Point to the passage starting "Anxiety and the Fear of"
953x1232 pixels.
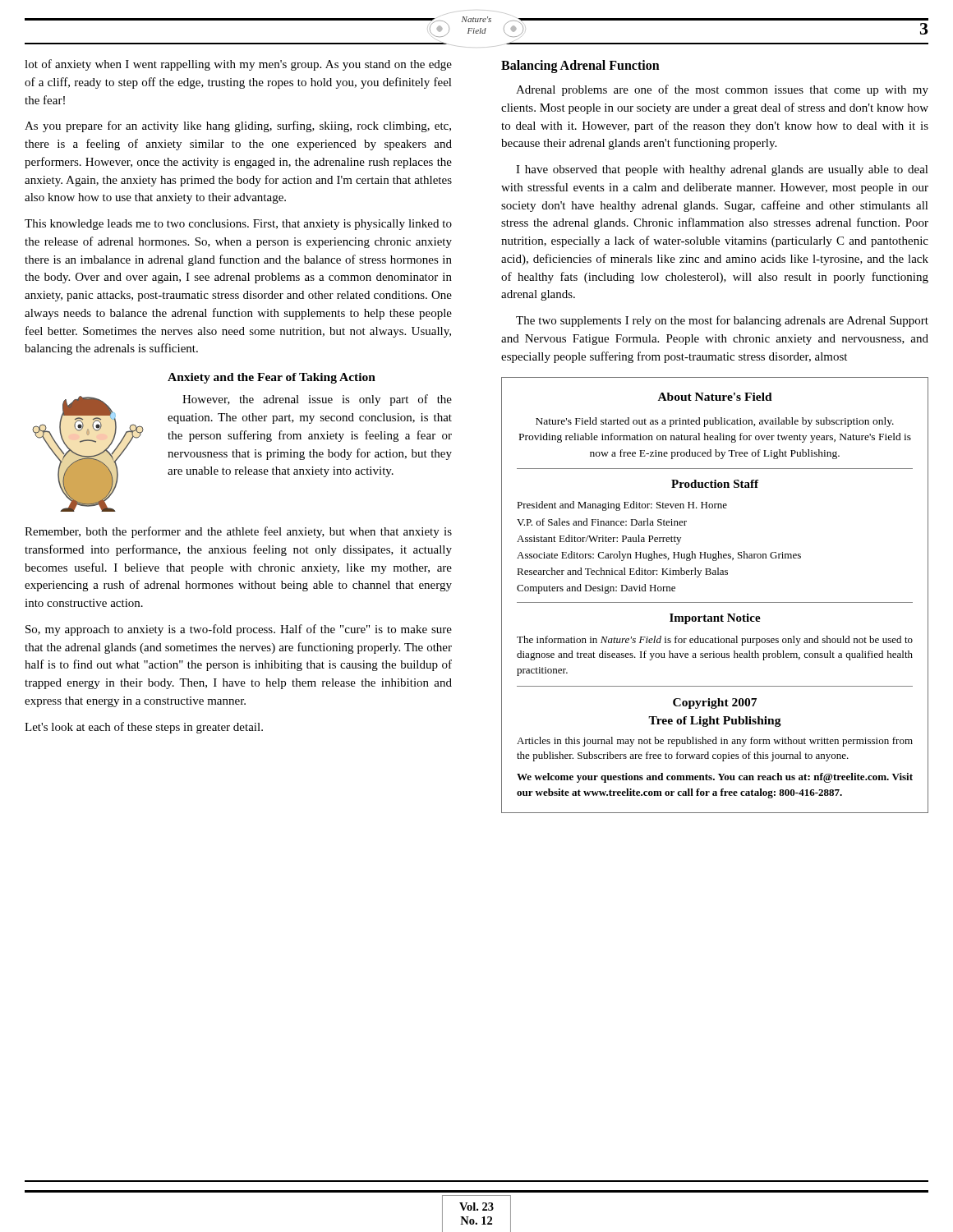310,377
